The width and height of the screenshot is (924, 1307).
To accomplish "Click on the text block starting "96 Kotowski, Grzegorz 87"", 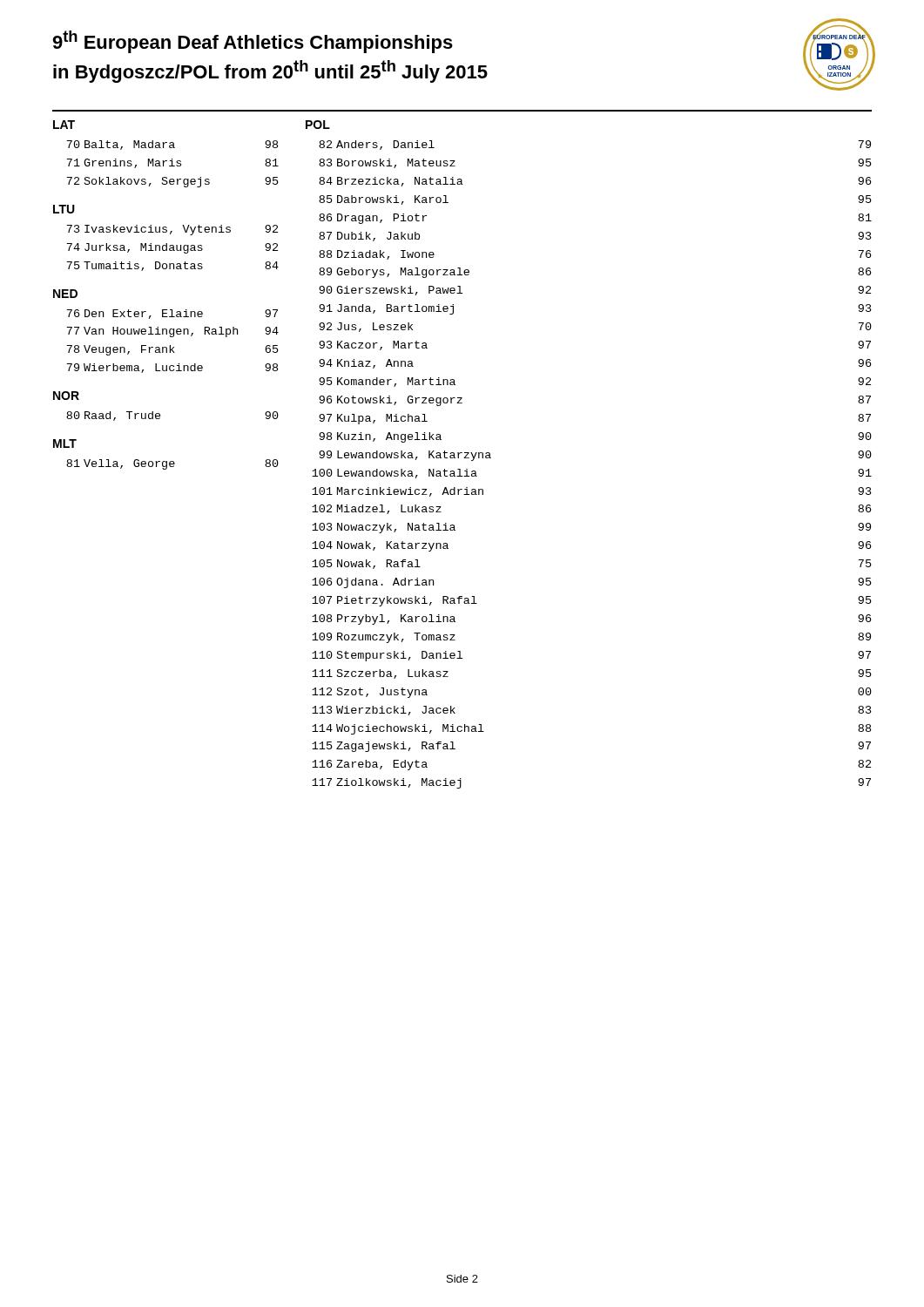I will coord(389,400).
